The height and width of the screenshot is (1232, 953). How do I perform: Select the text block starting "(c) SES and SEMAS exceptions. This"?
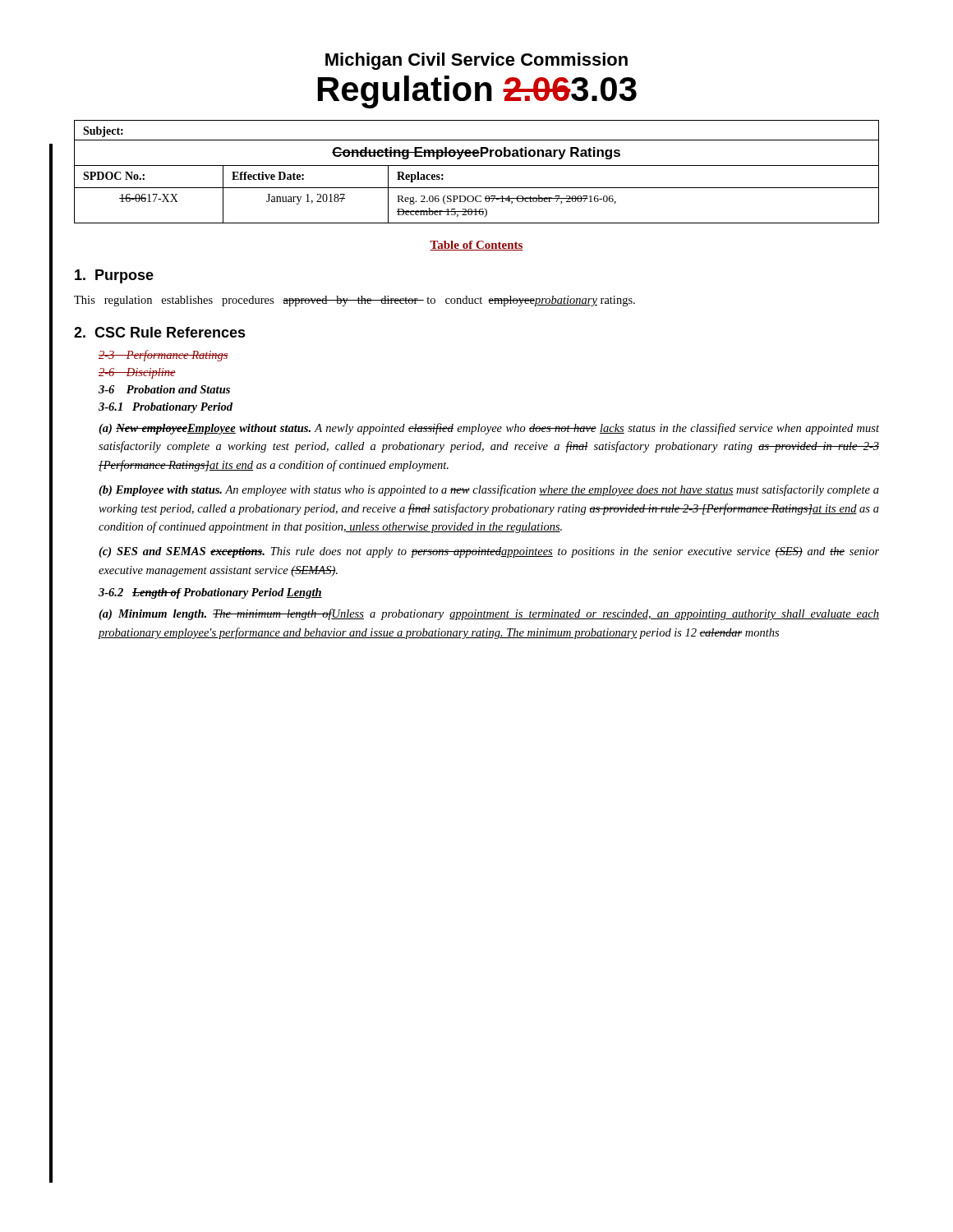coord(489,561)
